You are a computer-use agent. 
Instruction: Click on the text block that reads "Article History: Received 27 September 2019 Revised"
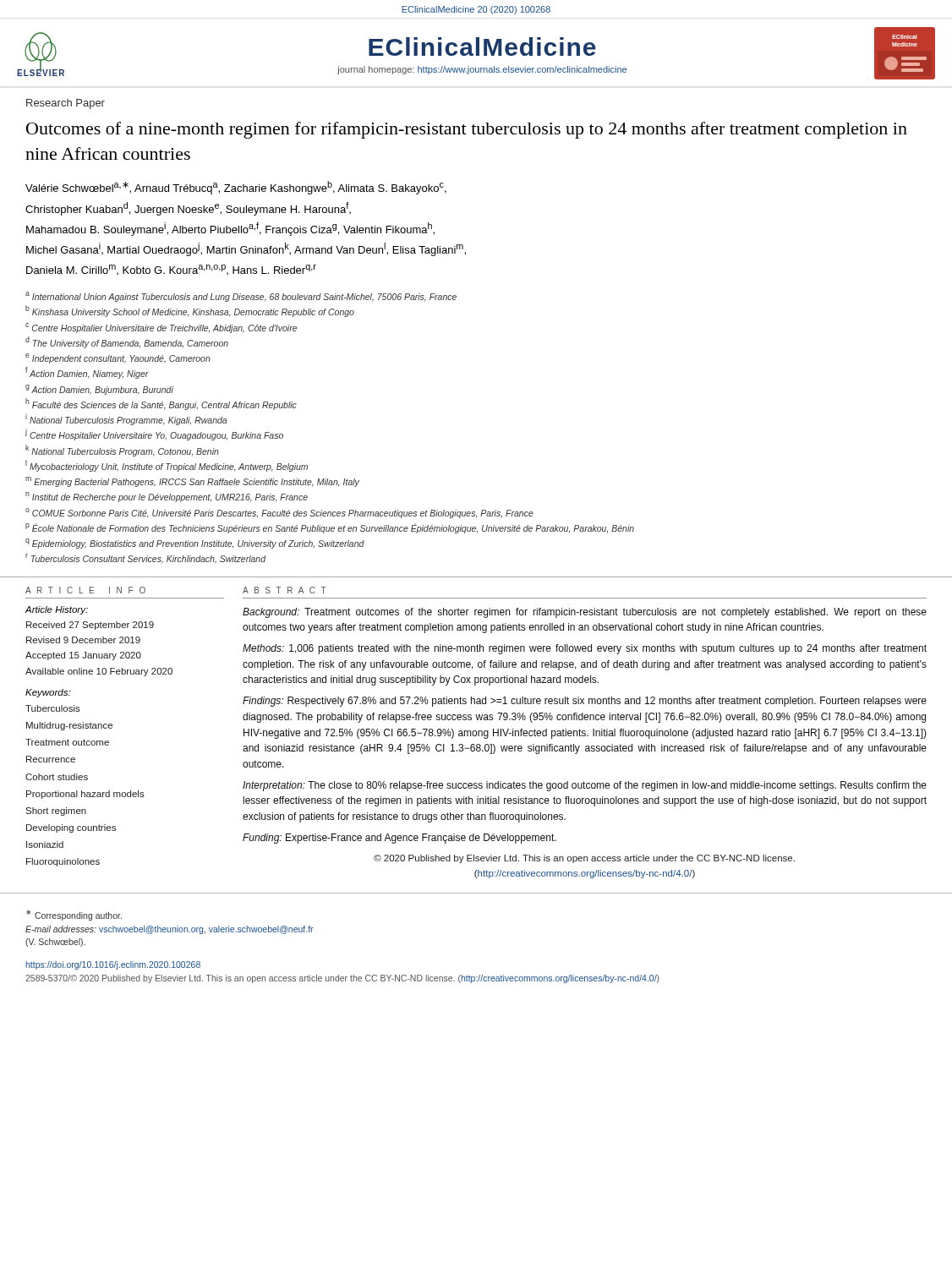tap(125, 641)
